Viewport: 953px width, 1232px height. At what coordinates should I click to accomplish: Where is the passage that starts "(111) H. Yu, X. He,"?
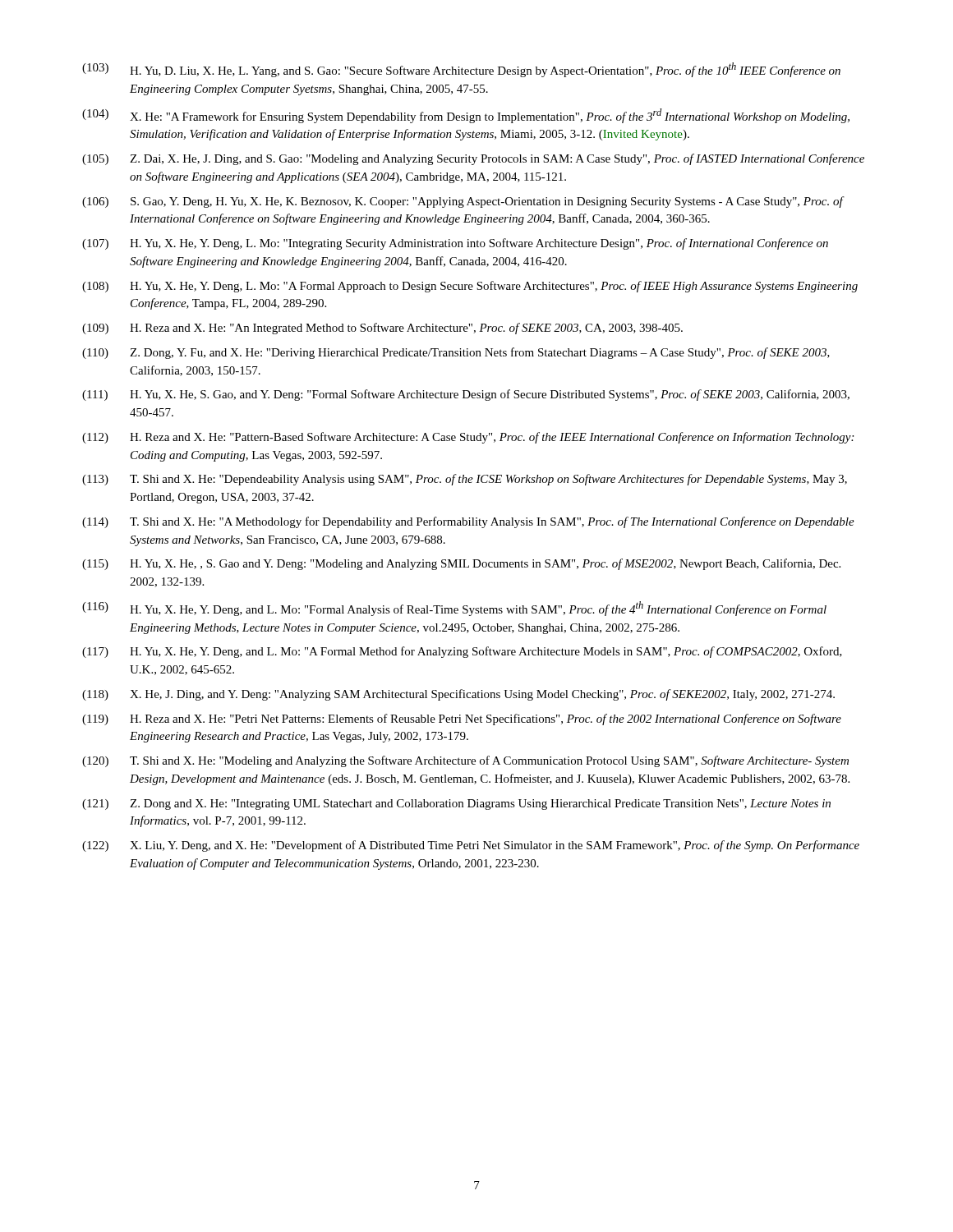point(476,404)
